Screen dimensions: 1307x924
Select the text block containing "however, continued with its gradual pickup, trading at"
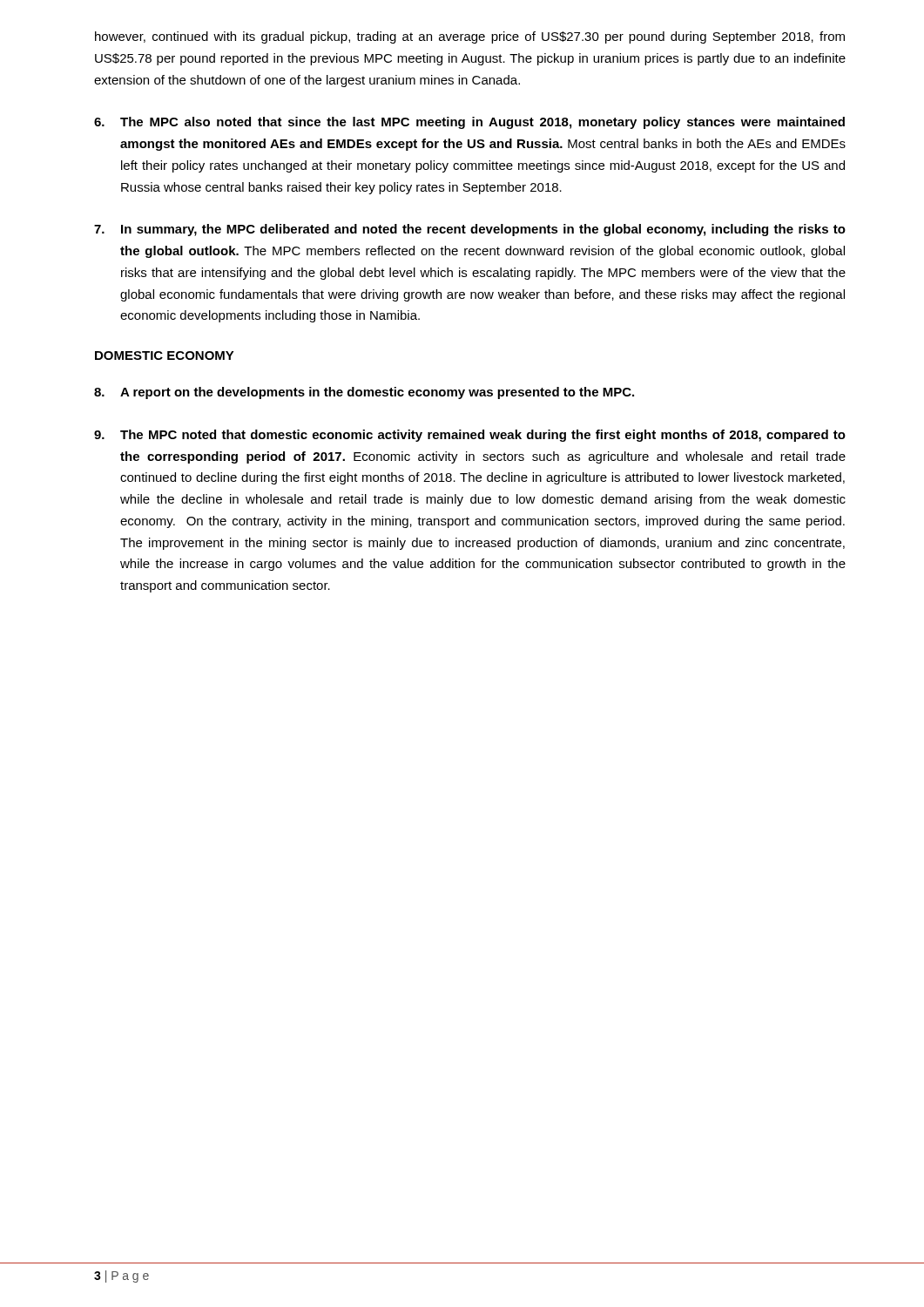470,58
